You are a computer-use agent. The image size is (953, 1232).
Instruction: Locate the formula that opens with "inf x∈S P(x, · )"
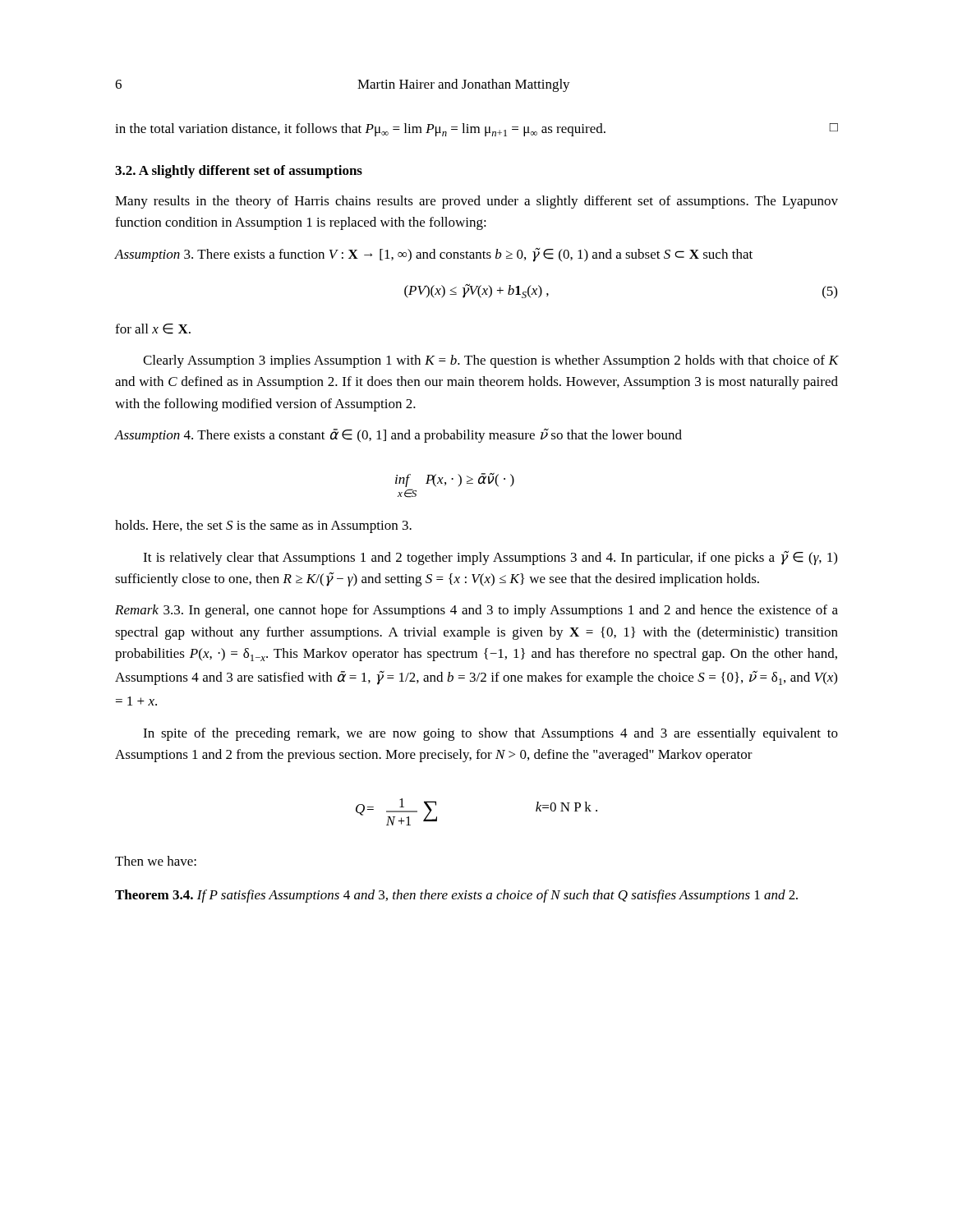pyautogui.click(x=476, y=481)
